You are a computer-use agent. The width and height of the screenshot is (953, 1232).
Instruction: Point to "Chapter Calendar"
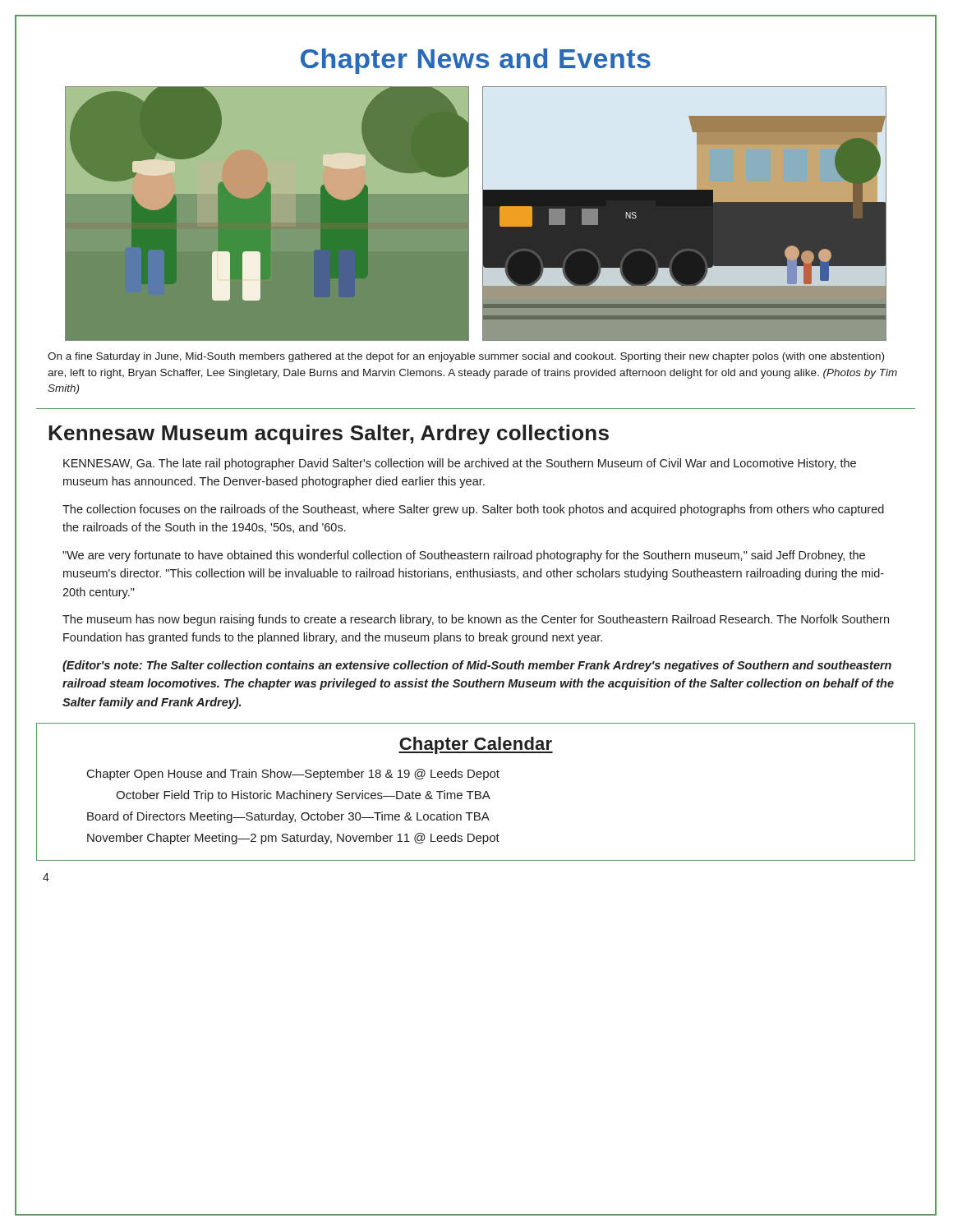(476, 744)
